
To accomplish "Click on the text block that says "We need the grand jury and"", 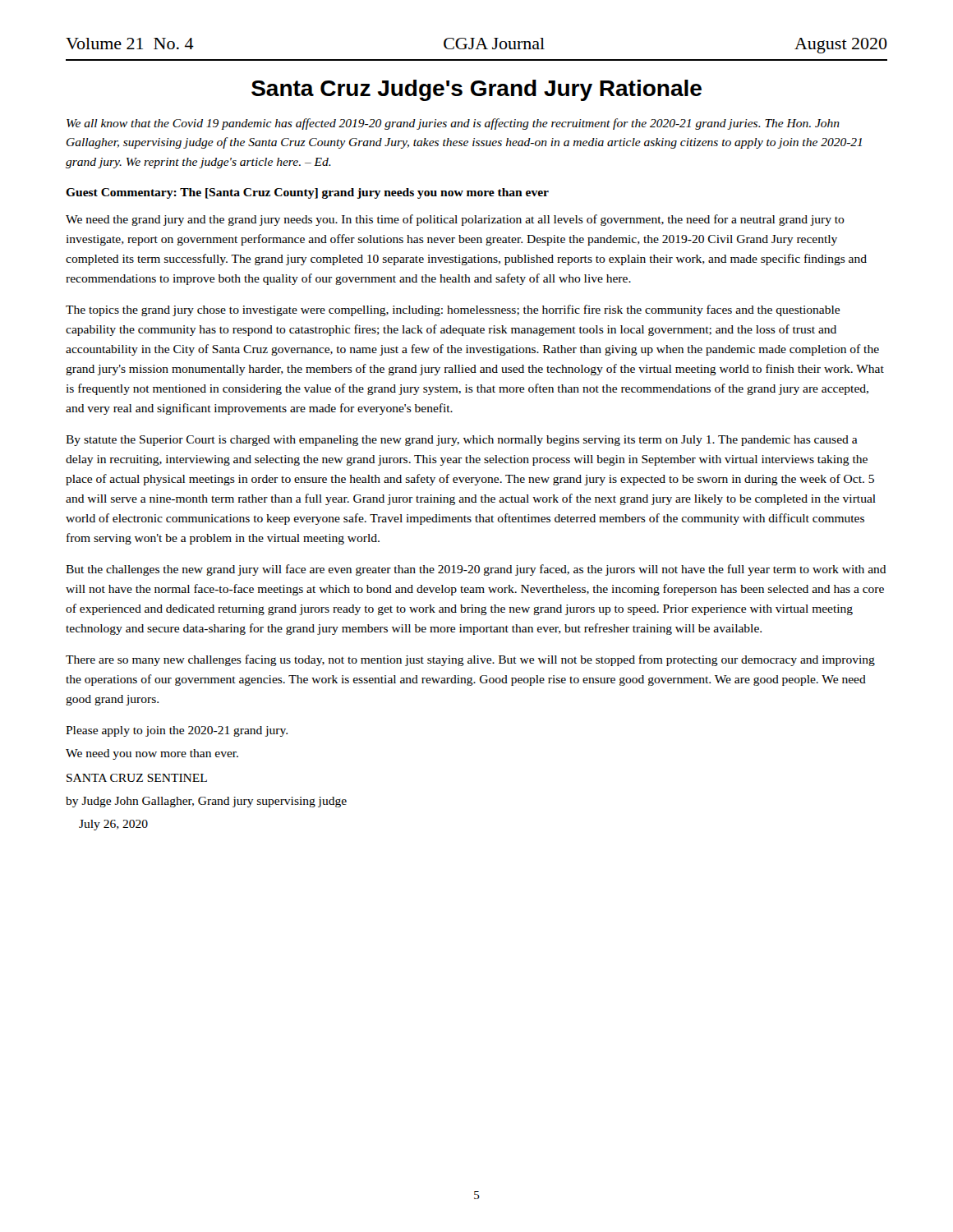I will pyautogui.click(x=466, y=248).
